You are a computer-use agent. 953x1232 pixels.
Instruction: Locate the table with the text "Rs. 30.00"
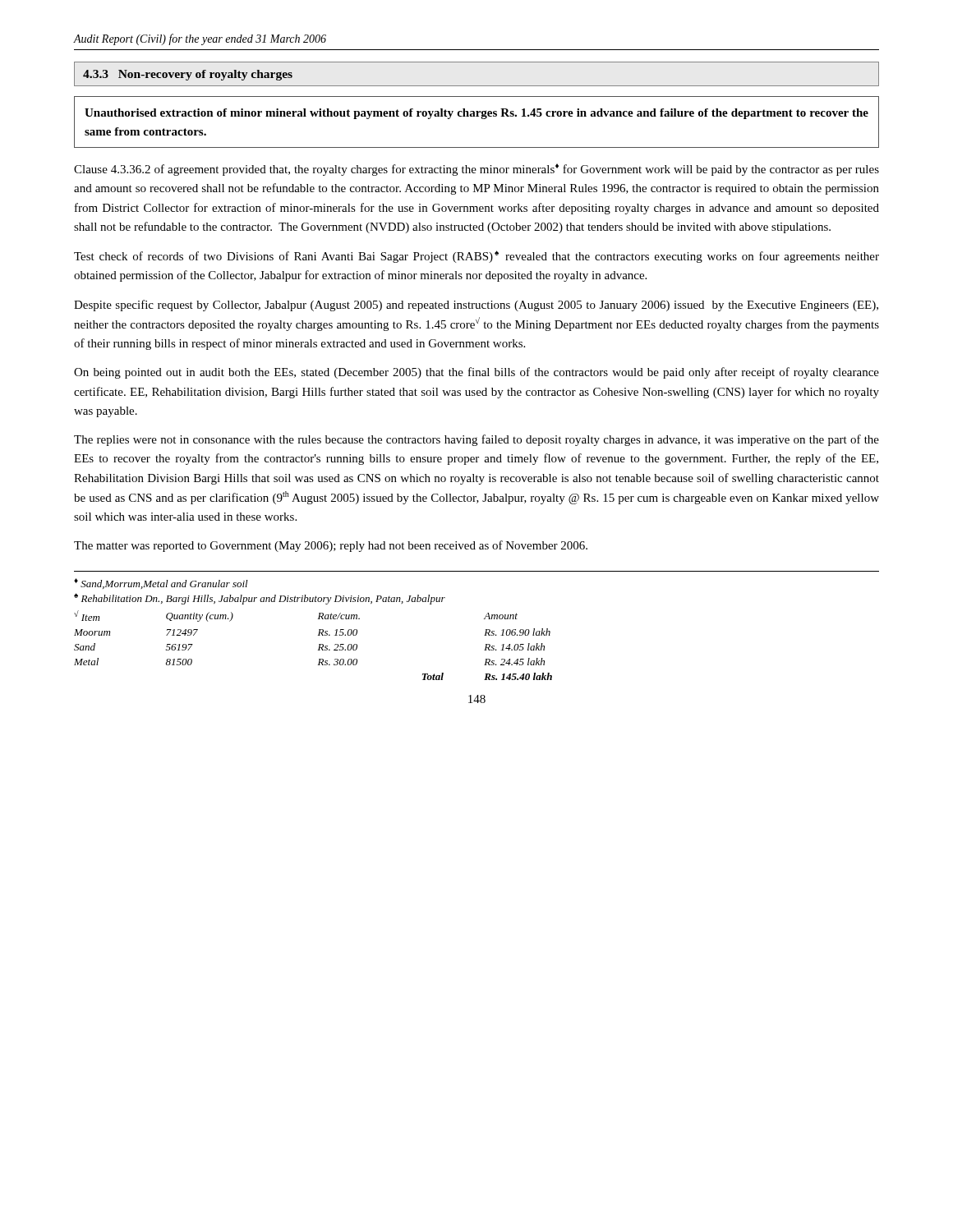[x=476, y=647]
